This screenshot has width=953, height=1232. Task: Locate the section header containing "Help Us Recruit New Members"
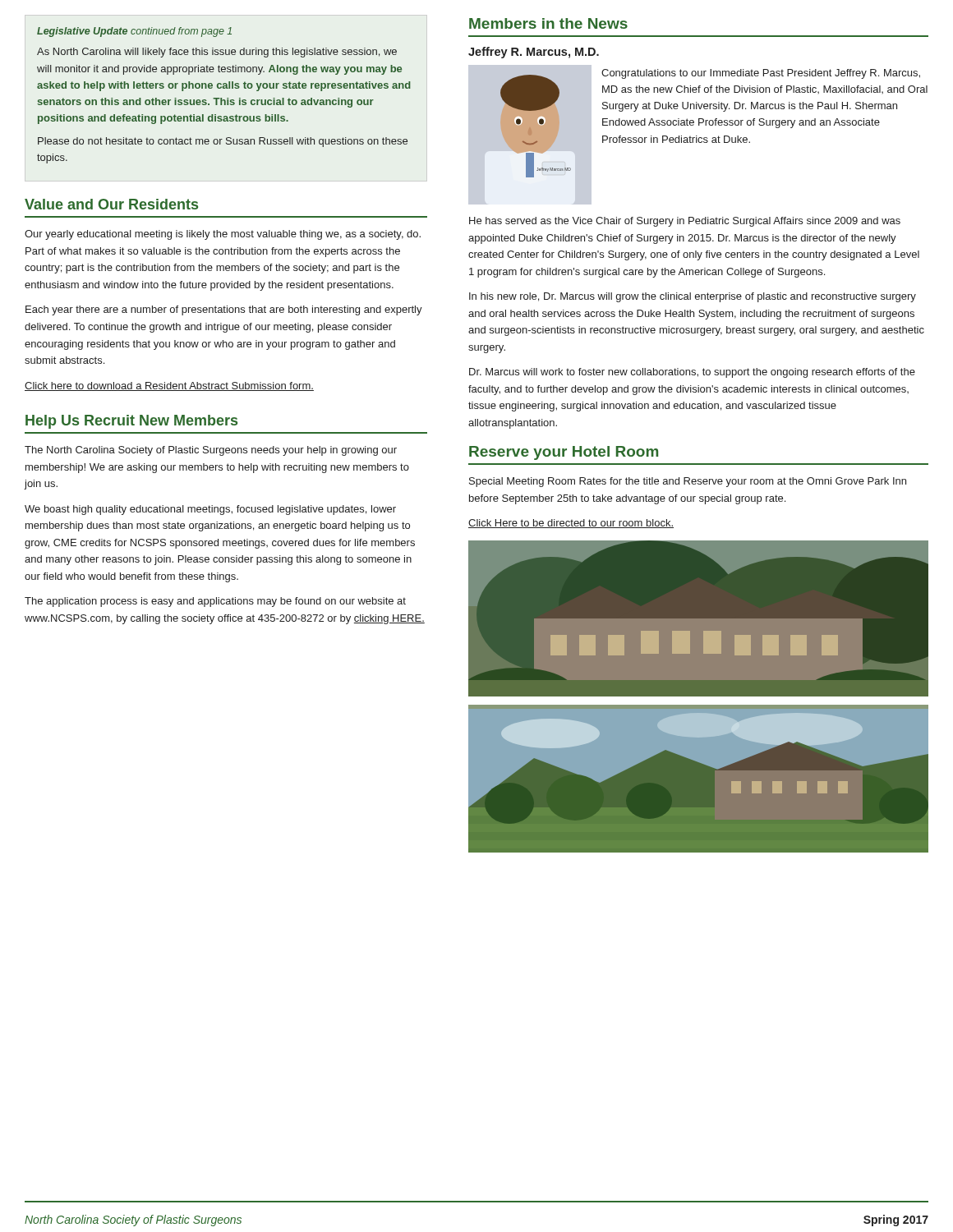coord(132,421)
